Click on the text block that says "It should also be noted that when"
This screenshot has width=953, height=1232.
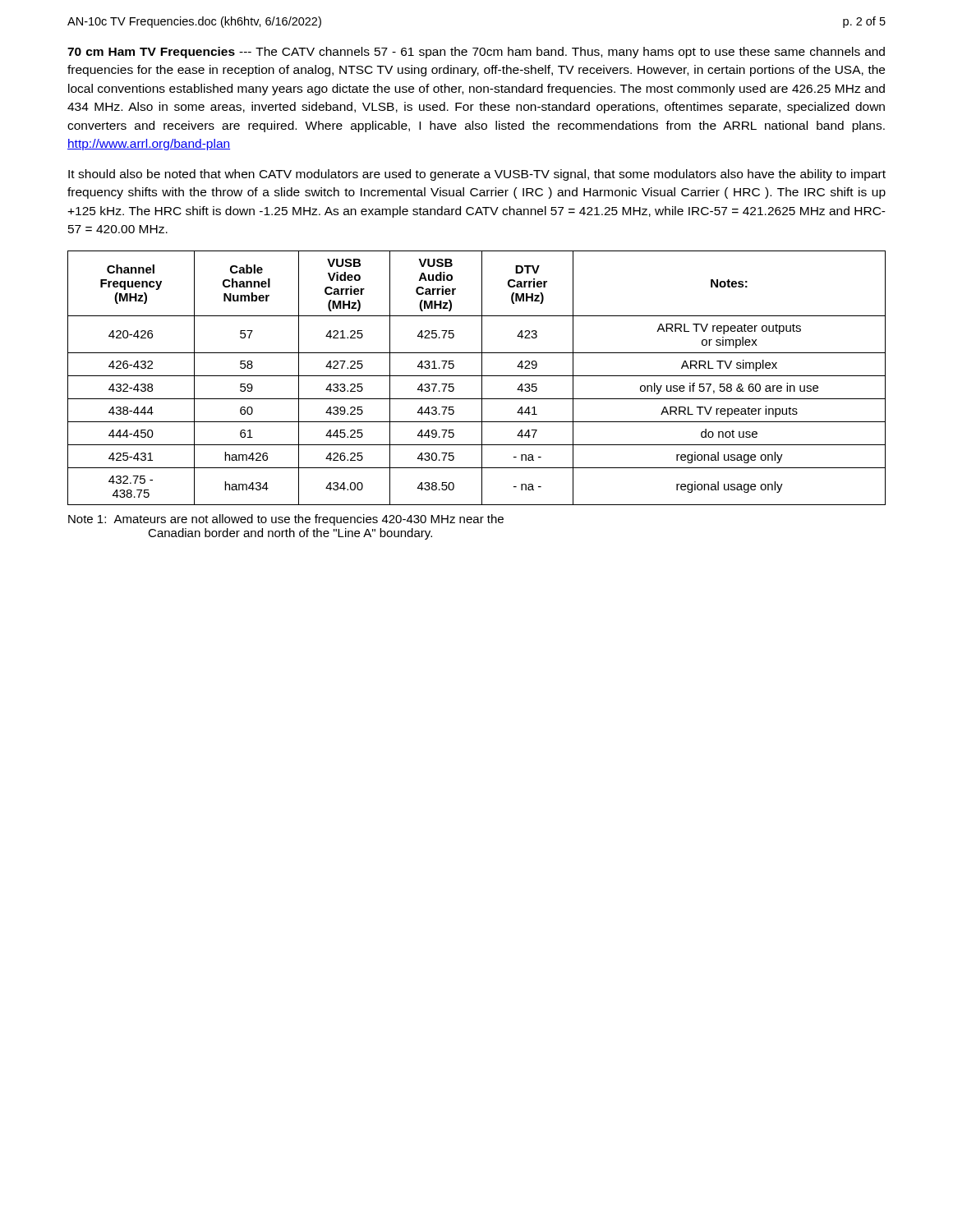(476, 201)
